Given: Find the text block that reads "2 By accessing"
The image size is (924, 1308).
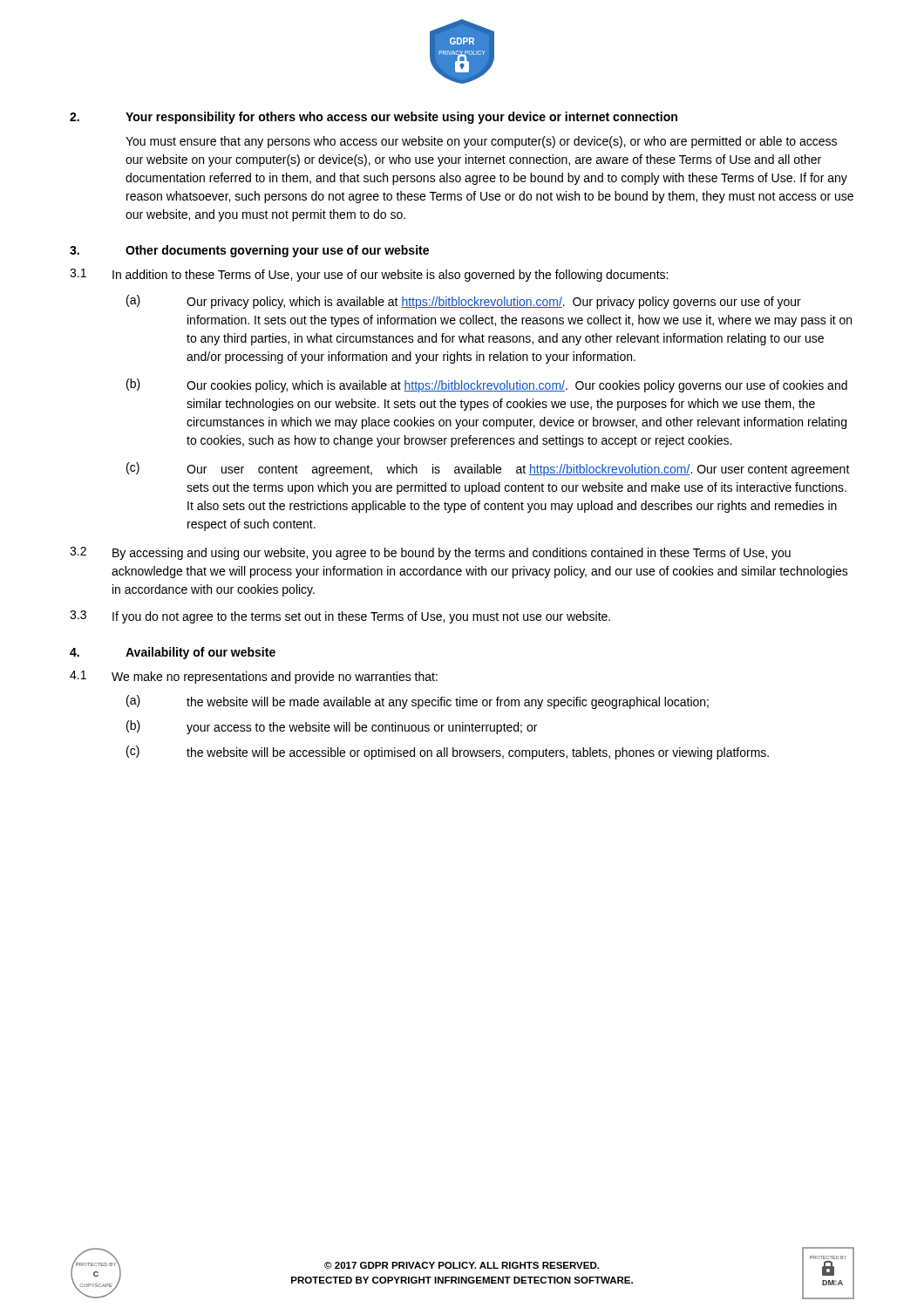Looking at the screenshot, I should pyautogui.click(x=462, y=572).
